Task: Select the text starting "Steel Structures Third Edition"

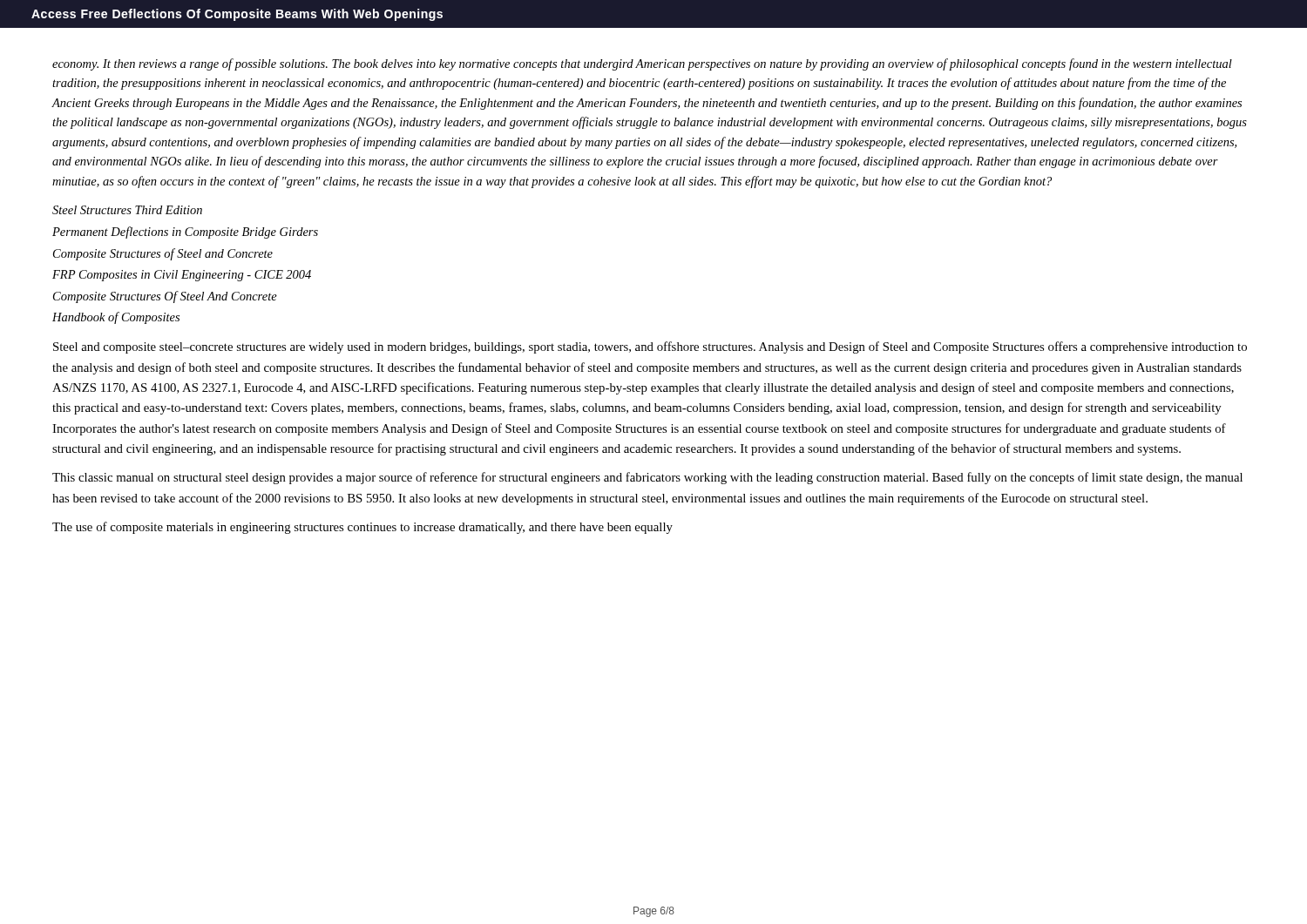Action: coord(127,210)
